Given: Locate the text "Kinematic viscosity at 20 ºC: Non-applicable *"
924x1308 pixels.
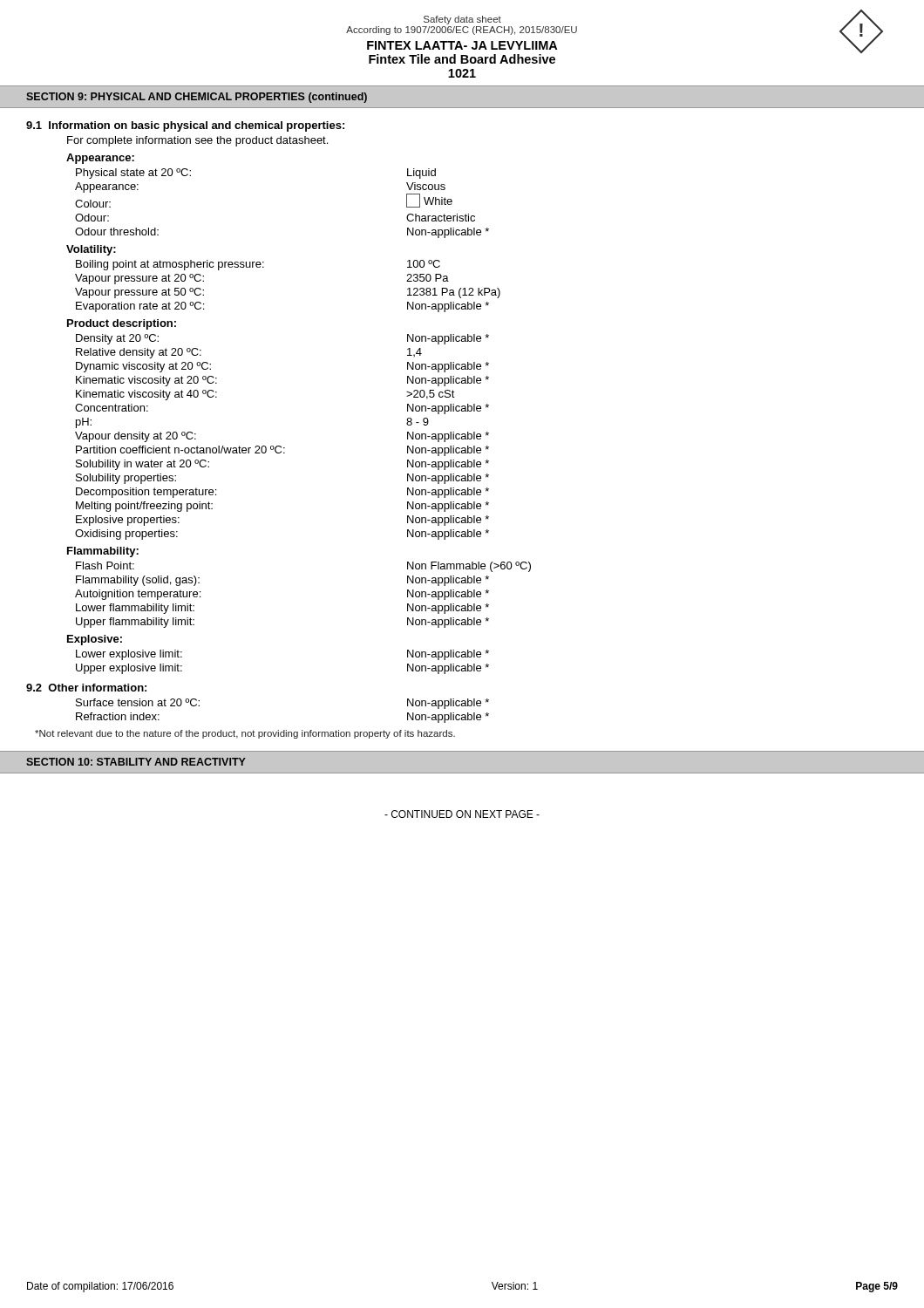Looking at the screenshot, I should point(149,382).
